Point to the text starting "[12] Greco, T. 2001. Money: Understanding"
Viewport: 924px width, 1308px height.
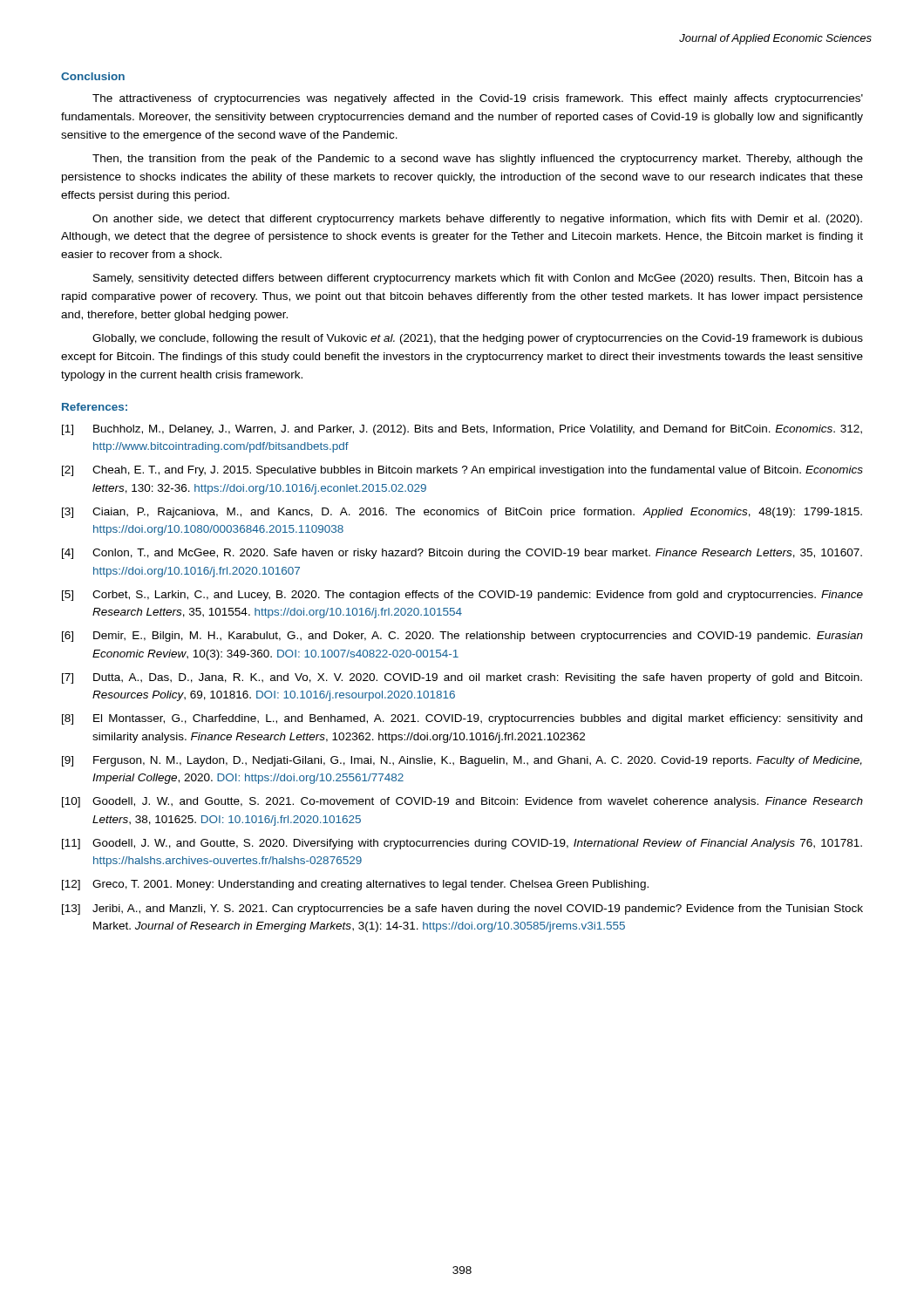tap(462, 885)
